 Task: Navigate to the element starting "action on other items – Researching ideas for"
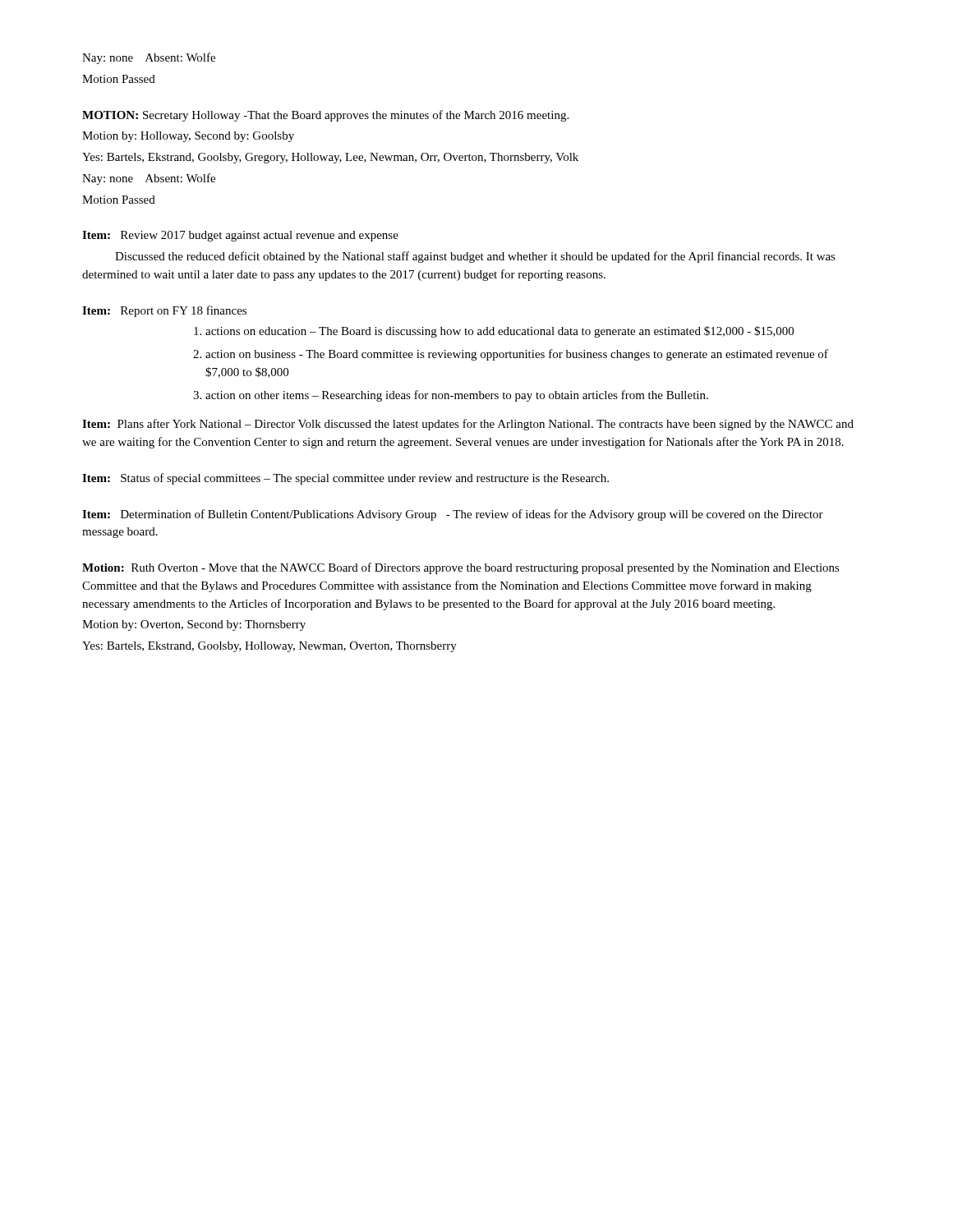pyautogui.click(x=457, y=395)
